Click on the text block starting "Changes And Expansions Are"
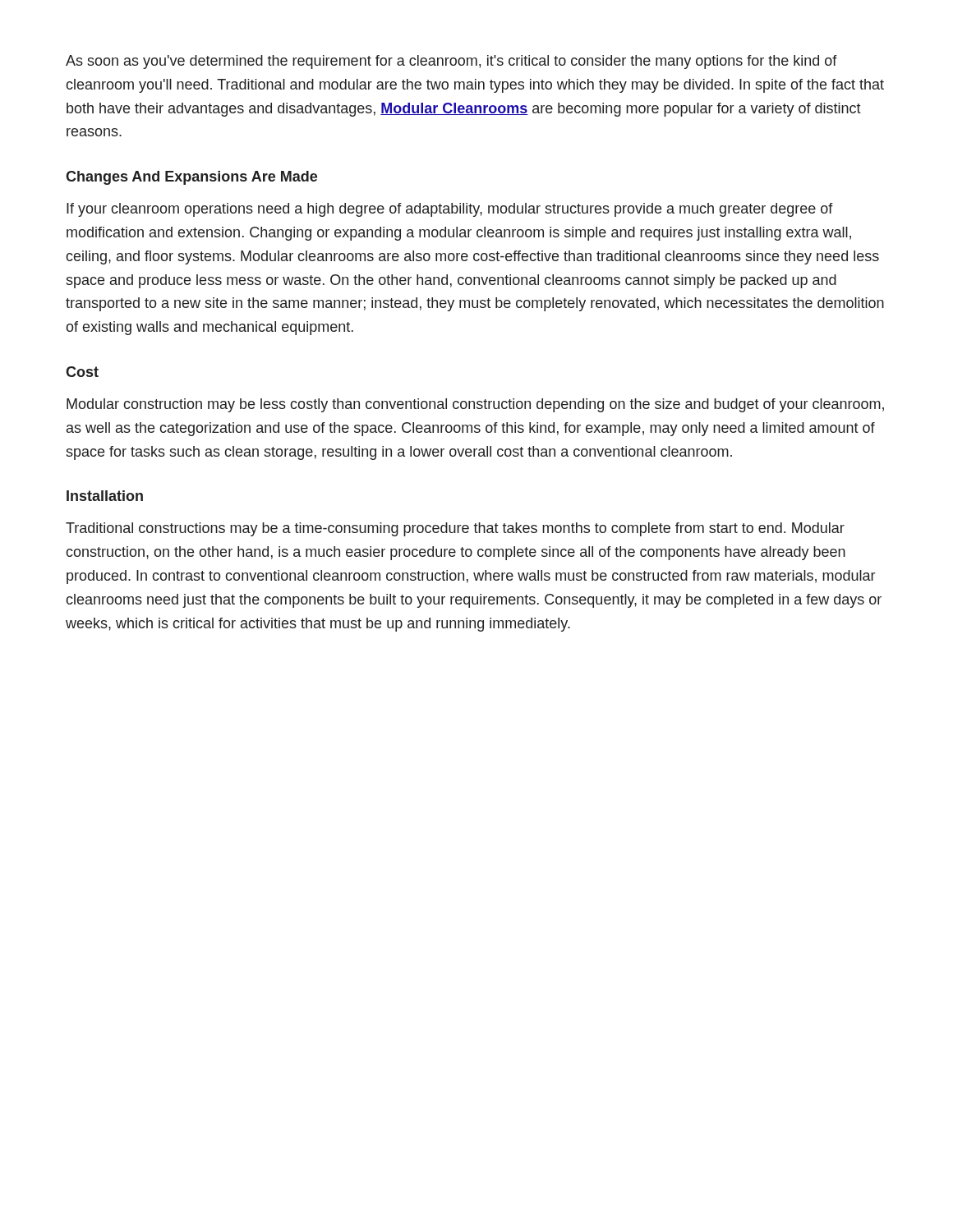This screenshot has width=953, height=1232. point(192,177)
